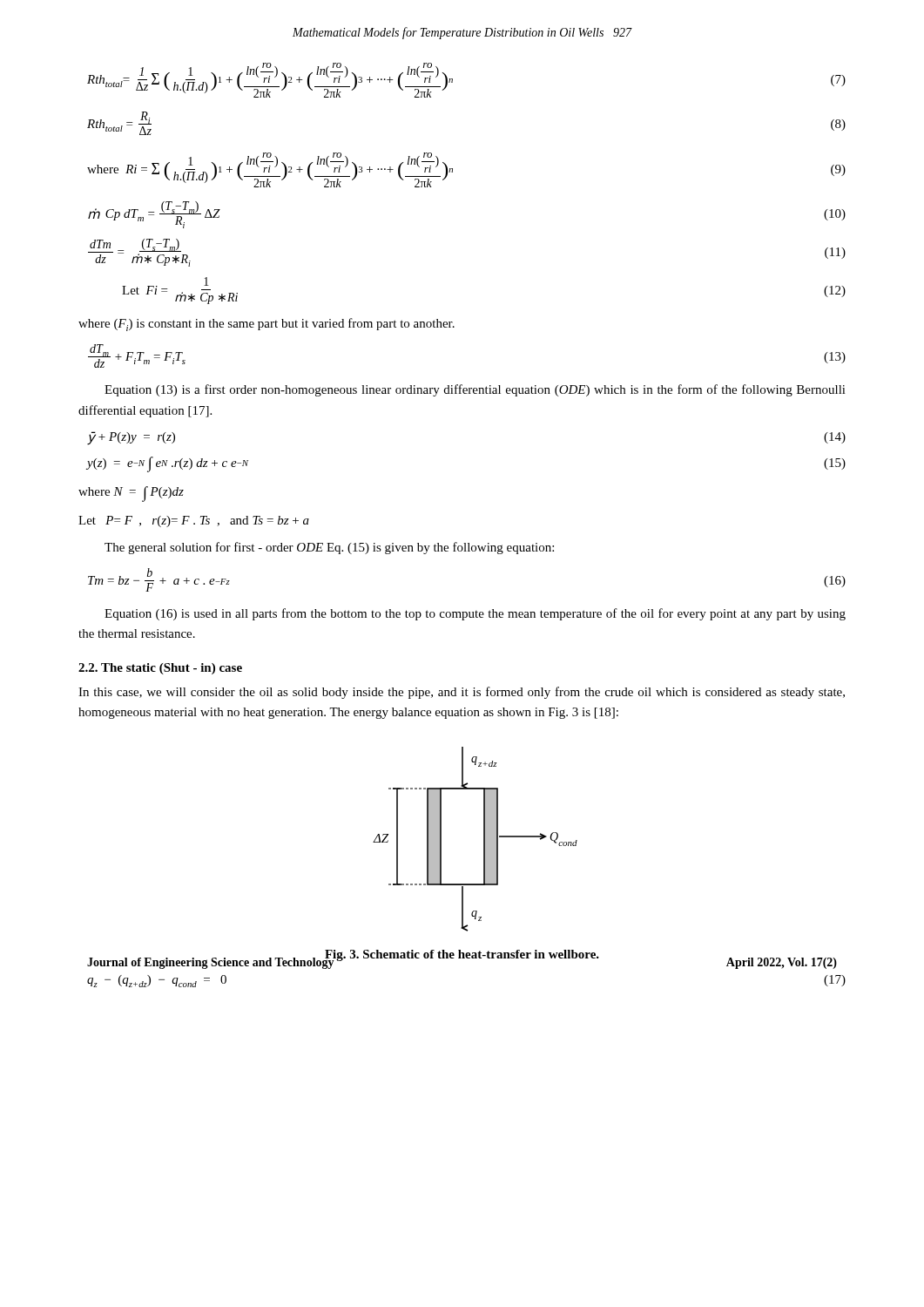This screenshot has height=1307, width=924.
Task: Find the passage starting "dTmdz + FiTm = FiTs (13)"
Action: click(x=130, y=357)
